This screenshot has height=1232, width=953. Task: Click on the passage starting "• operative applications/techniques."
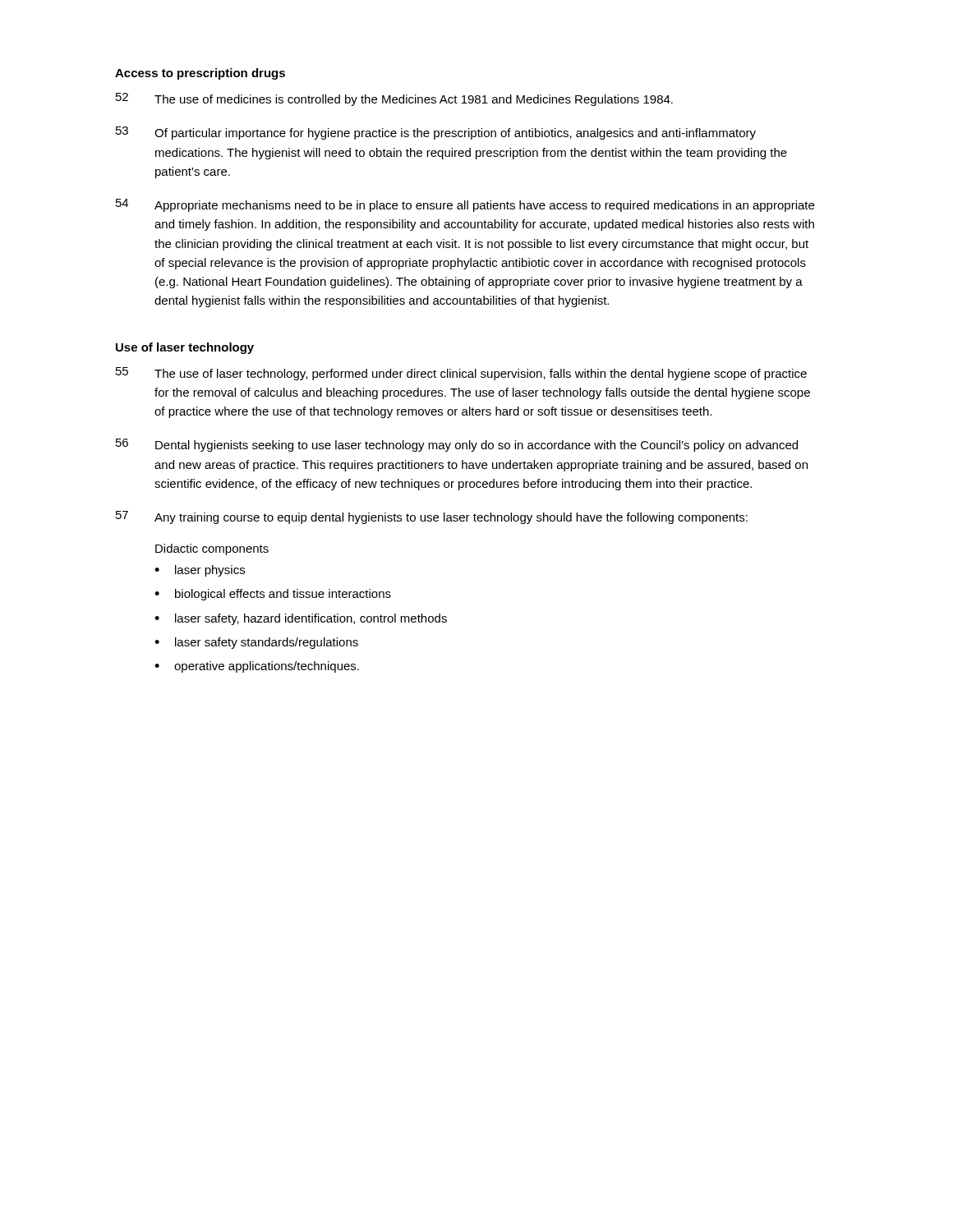click(x=257, y=667)
